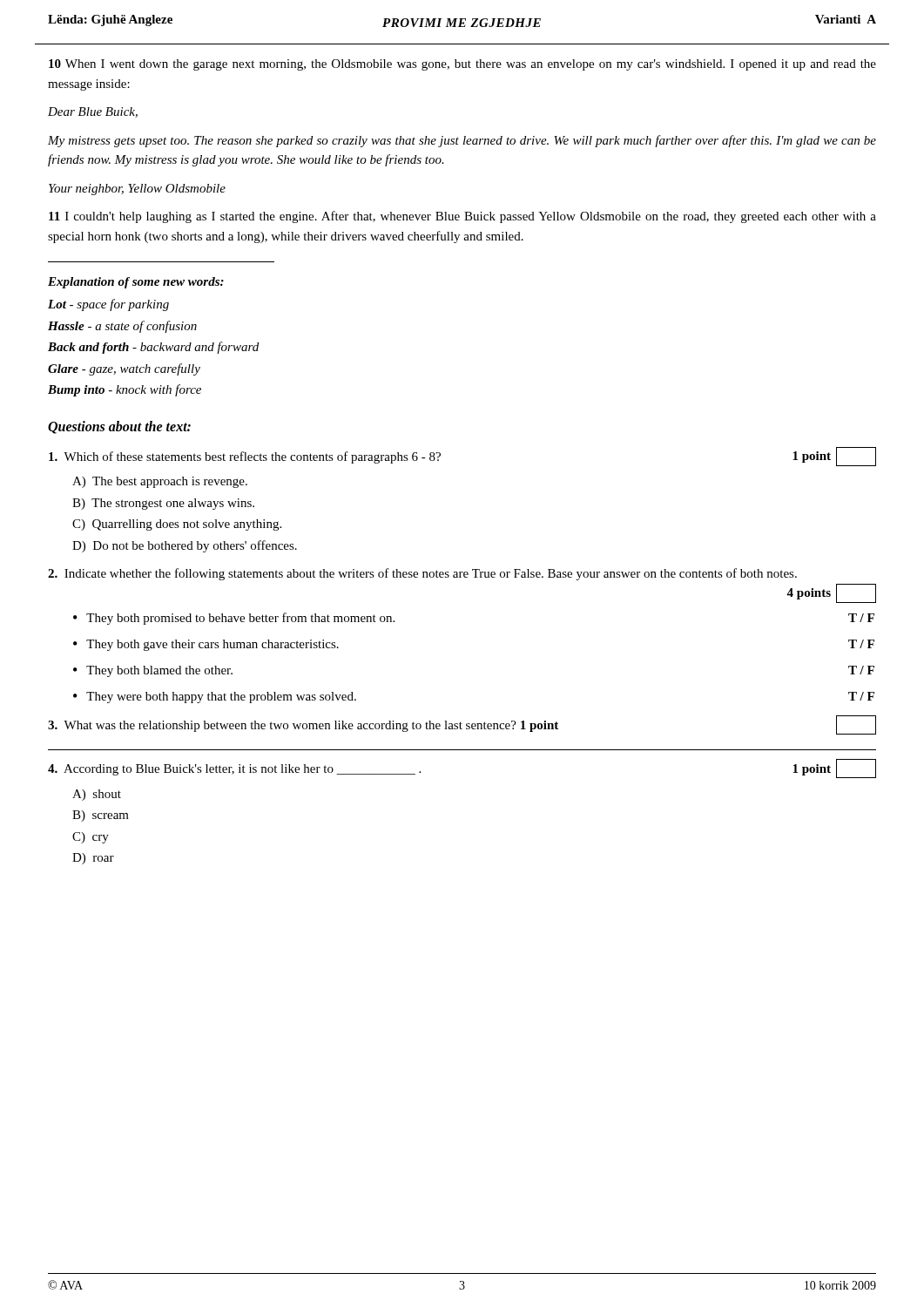924x1307 pixels.
Task: Click where it says "Questions about the text:"
Action: pyautogui.click(x=120, y=426)
